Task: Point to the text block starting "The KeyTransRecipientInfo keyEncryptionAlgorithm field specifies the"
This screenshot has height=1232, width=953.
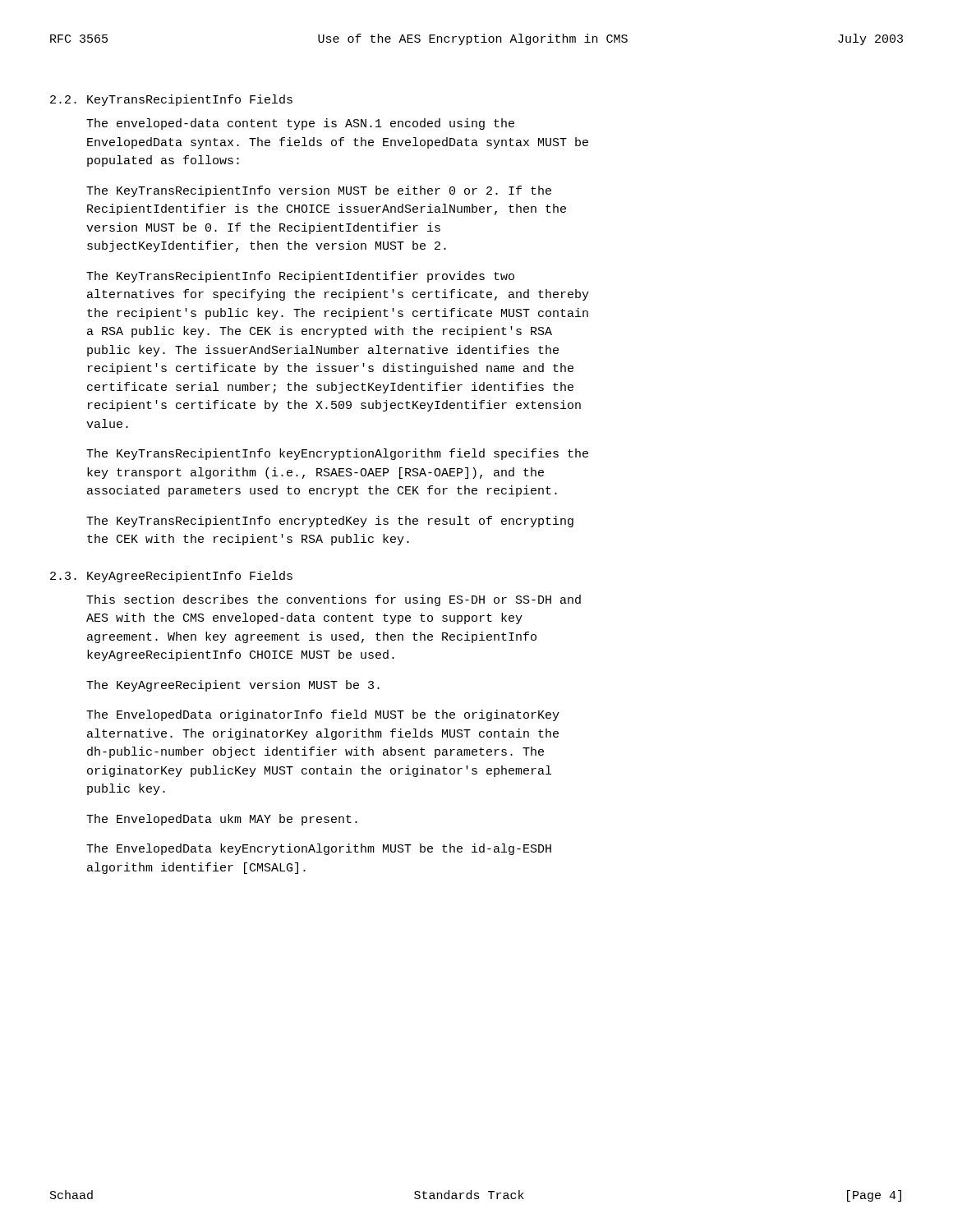Action: [x=338, y=473]
